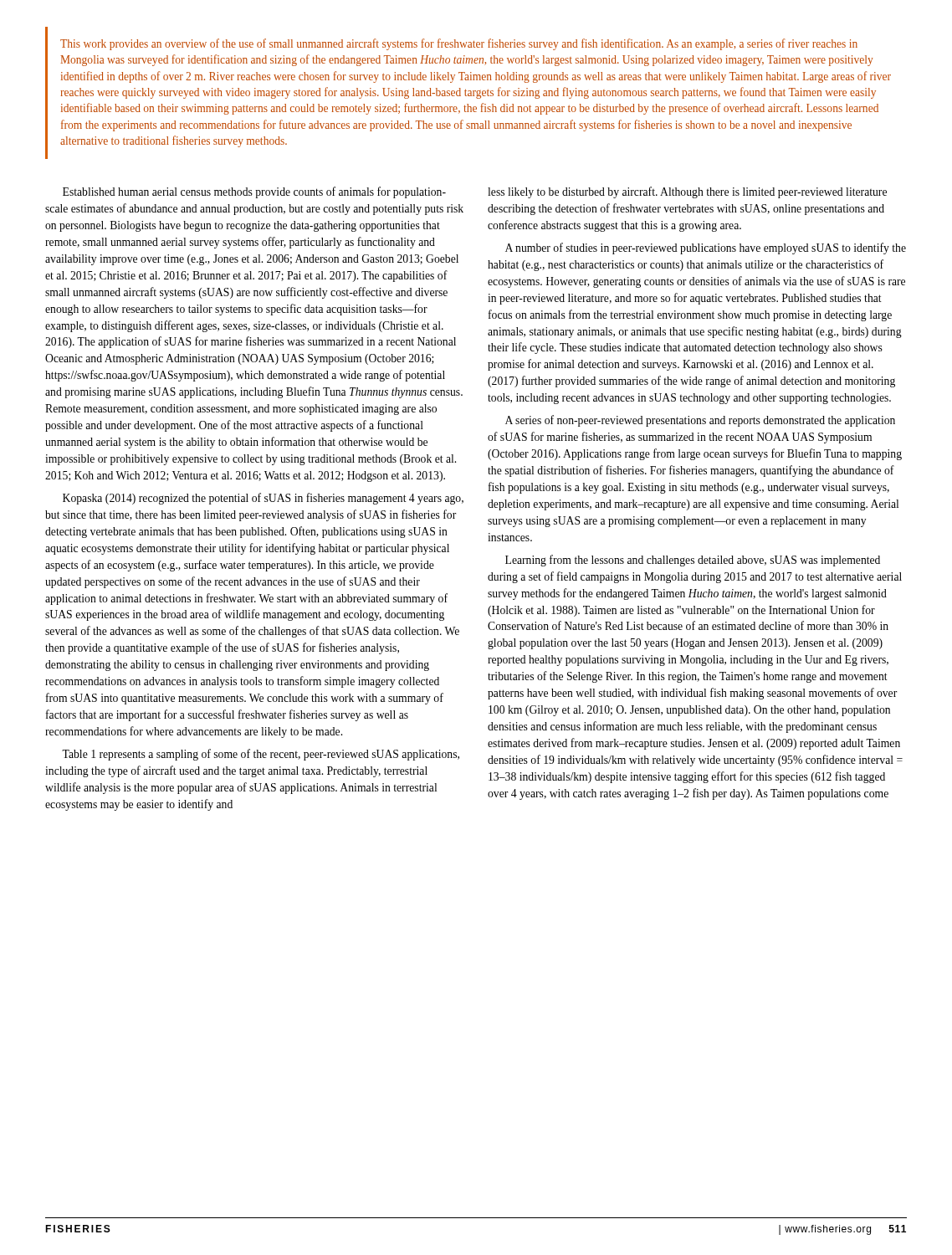
Task: Where is the passage that starts "Table 1 represents a sampling of some"?
Action: [x=255, y=780]
